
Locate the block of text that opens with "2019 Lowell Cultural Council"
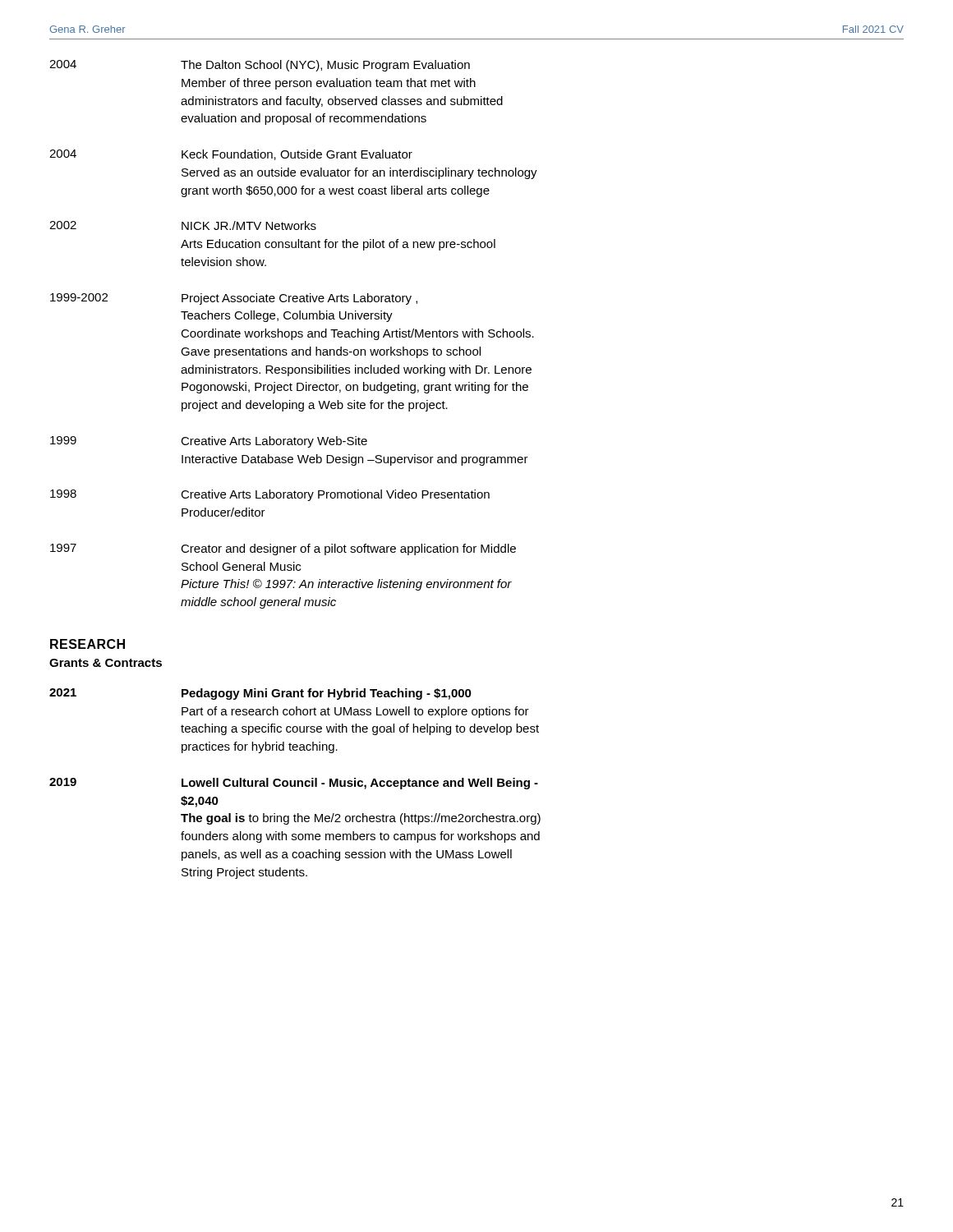pyautogui.click(x=476, y=827)
